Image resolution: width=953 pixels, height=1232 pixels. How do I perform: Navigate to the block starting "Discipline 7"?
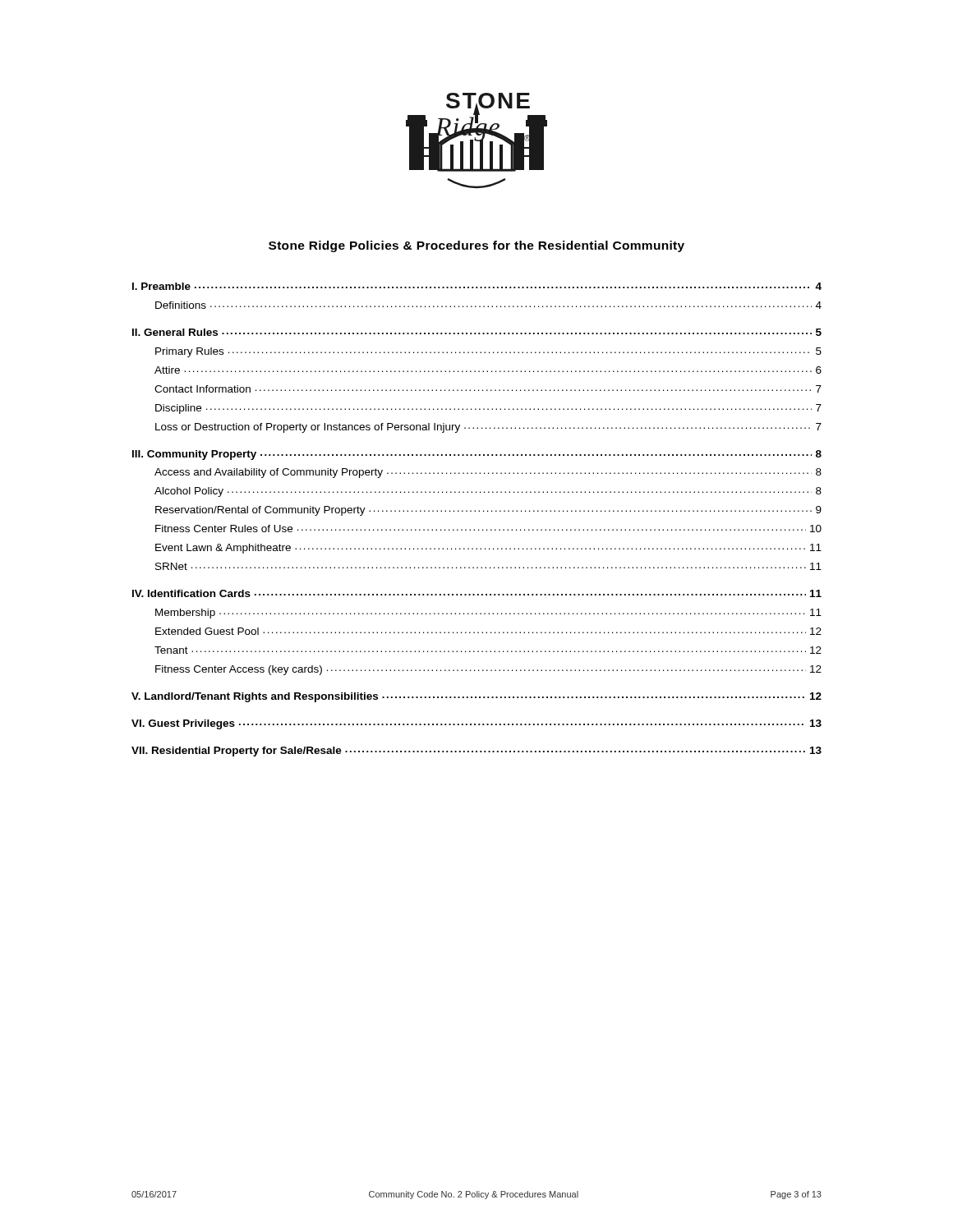pos(488,408)
